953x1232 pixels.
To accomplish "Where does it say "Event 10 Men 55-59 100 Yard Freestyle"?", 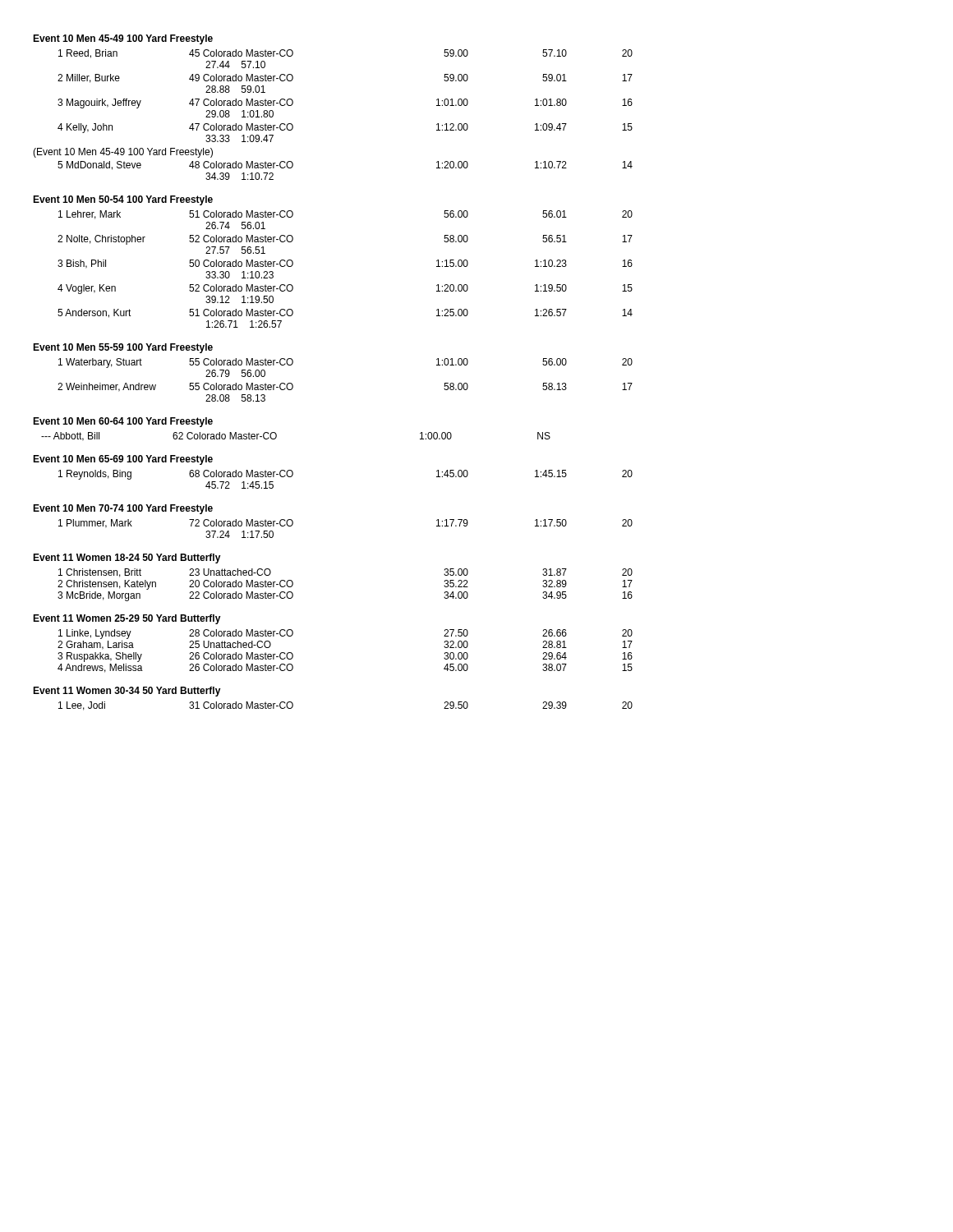I will pos(123,347).
